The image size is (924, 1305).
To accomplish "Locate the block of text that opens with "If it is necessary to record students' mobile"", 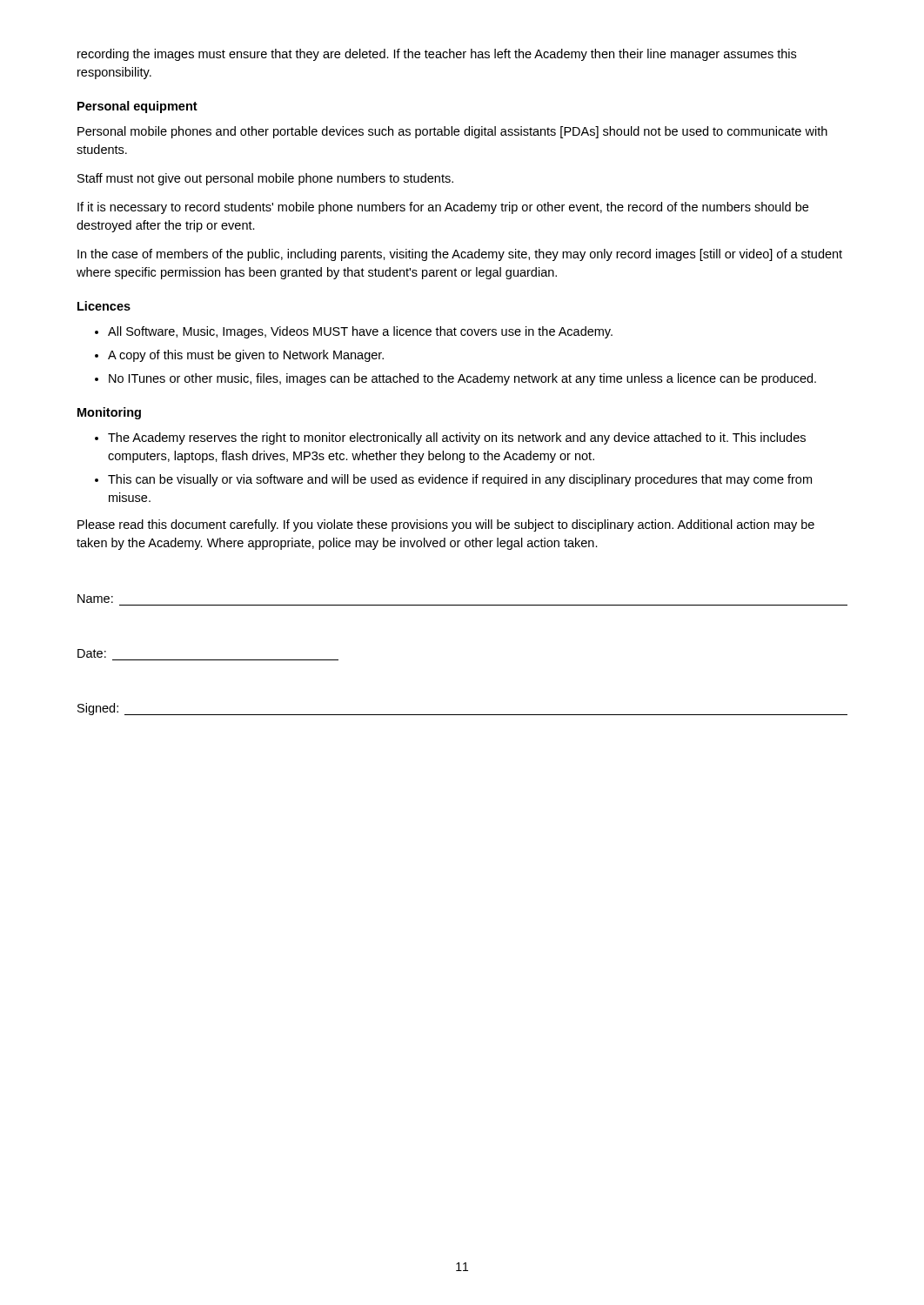I will 462,217.
